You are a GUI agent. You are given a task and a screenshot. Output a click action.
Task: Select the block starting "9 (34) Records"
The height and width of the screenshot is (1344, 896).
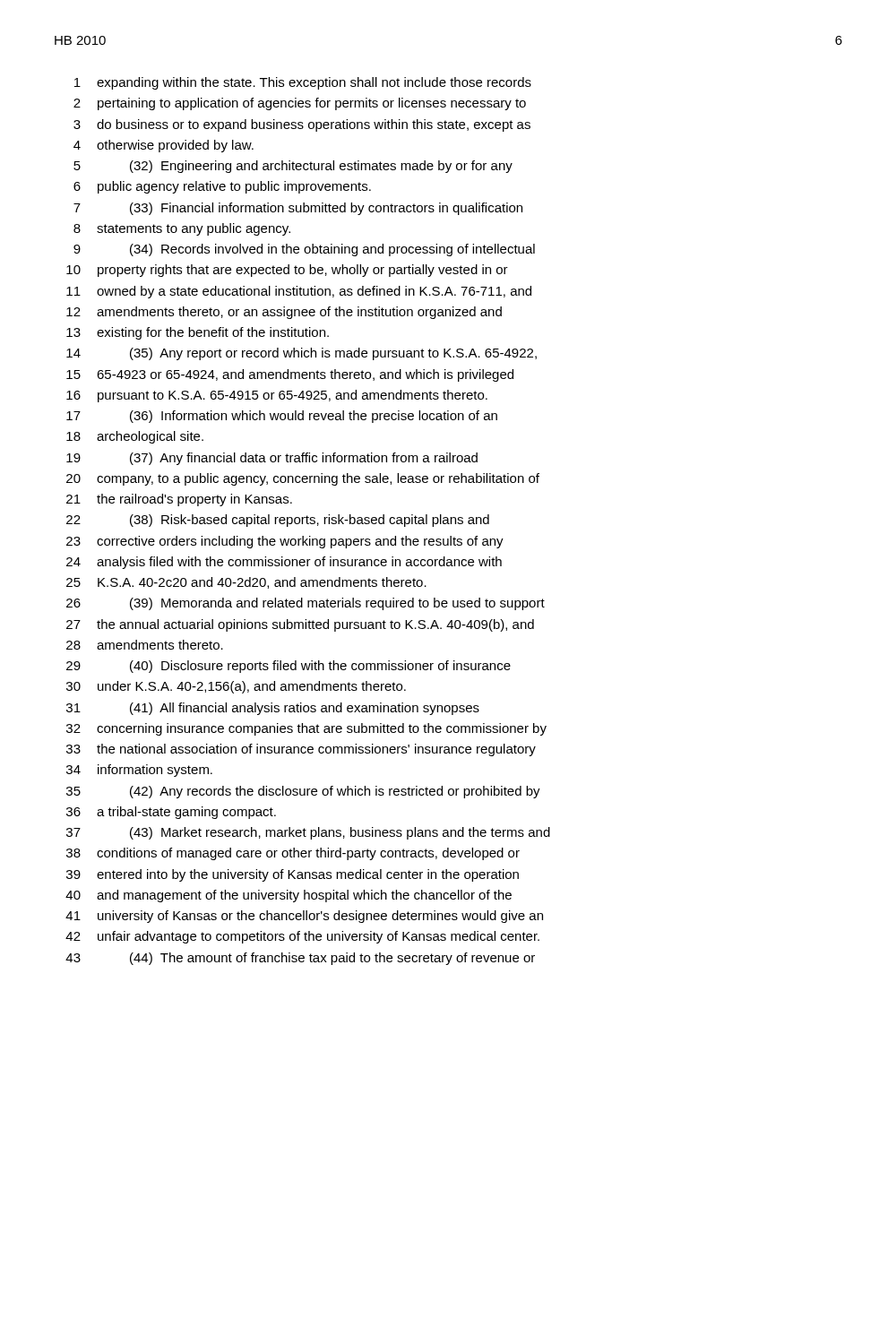448,290
